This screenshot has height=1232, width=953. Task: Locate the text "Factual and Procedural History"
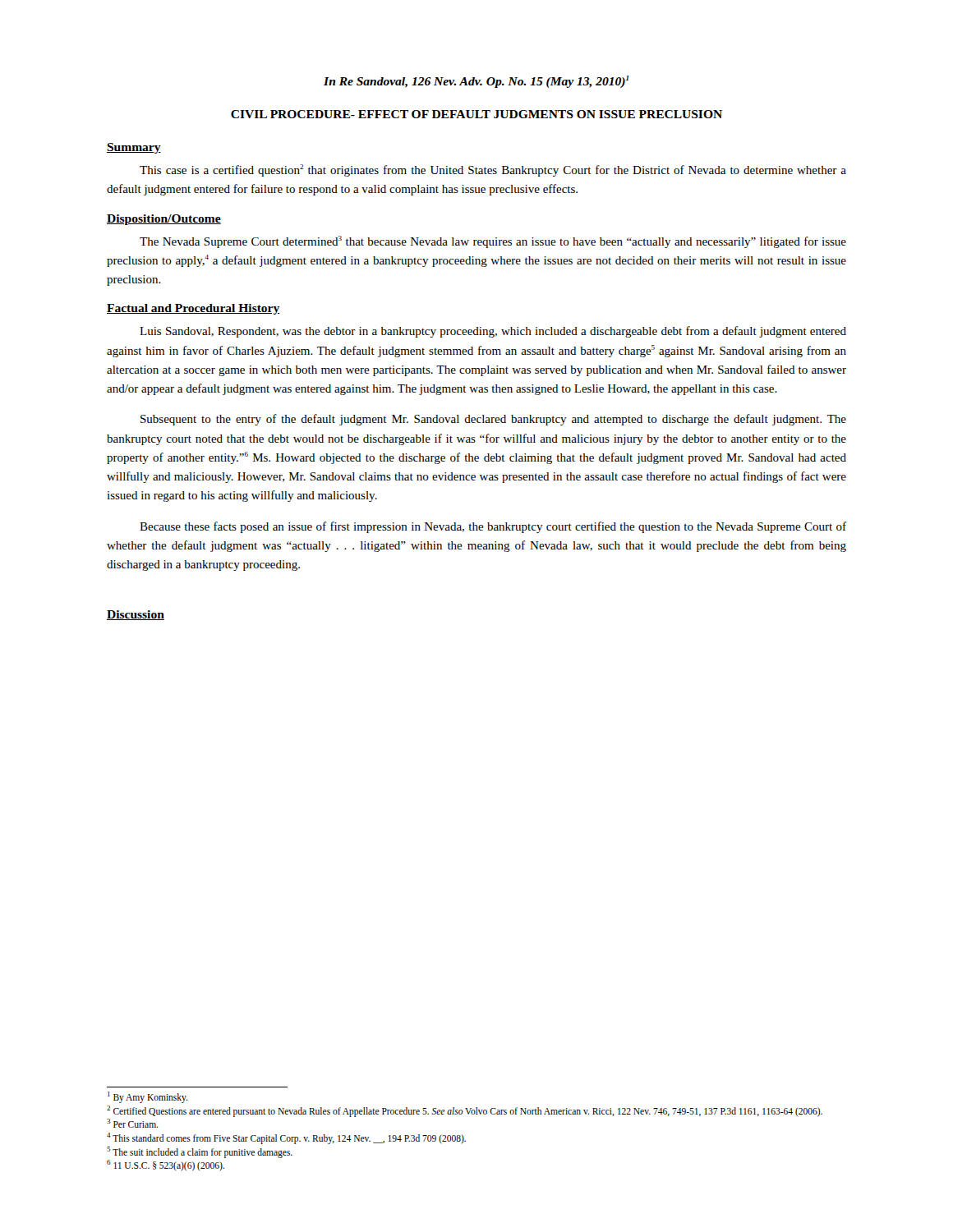pyautogui.click(x=193, y=309)
